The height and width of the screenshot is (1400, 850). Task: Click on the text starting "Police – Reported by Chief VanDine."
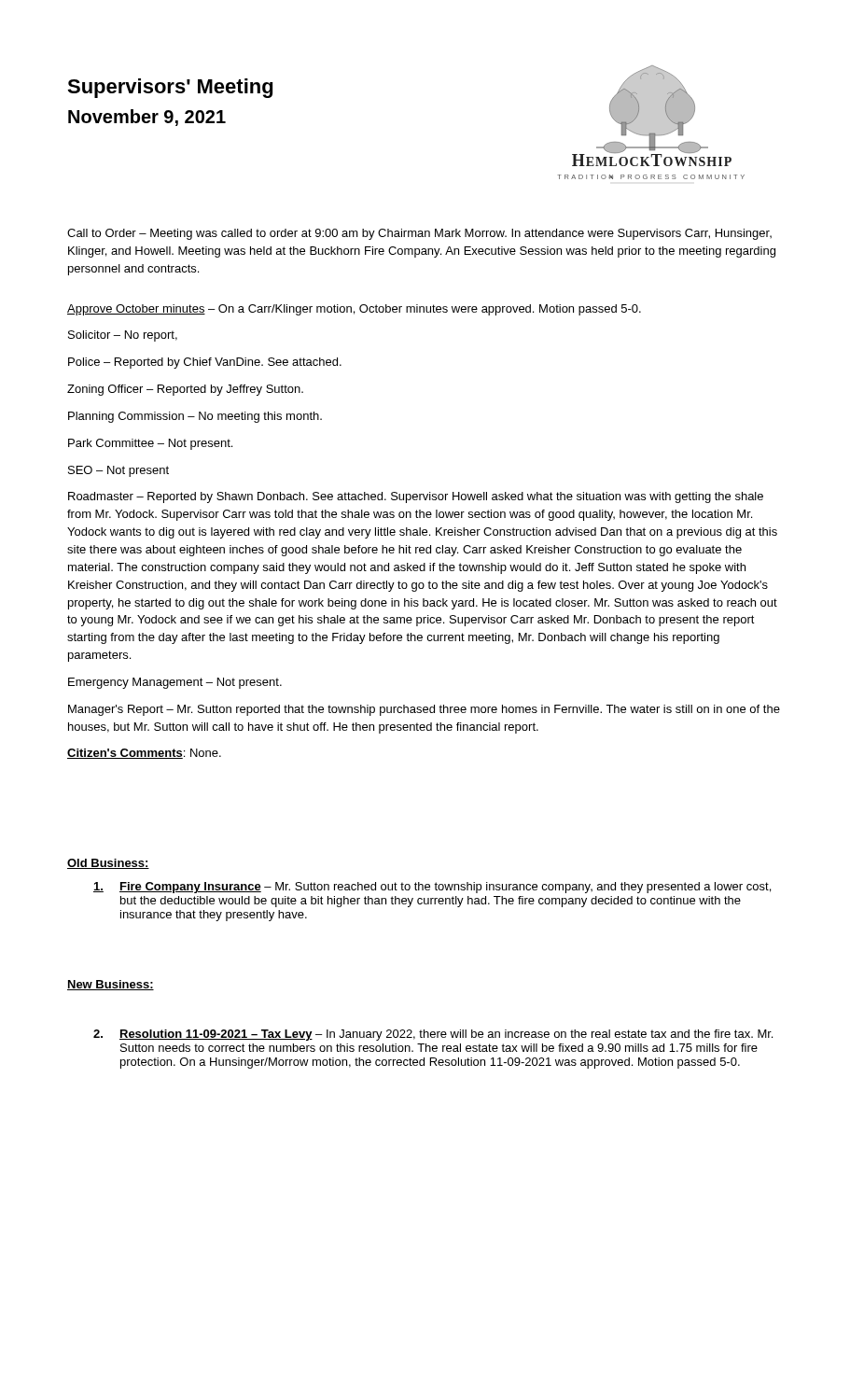click(x=205, y=362)
